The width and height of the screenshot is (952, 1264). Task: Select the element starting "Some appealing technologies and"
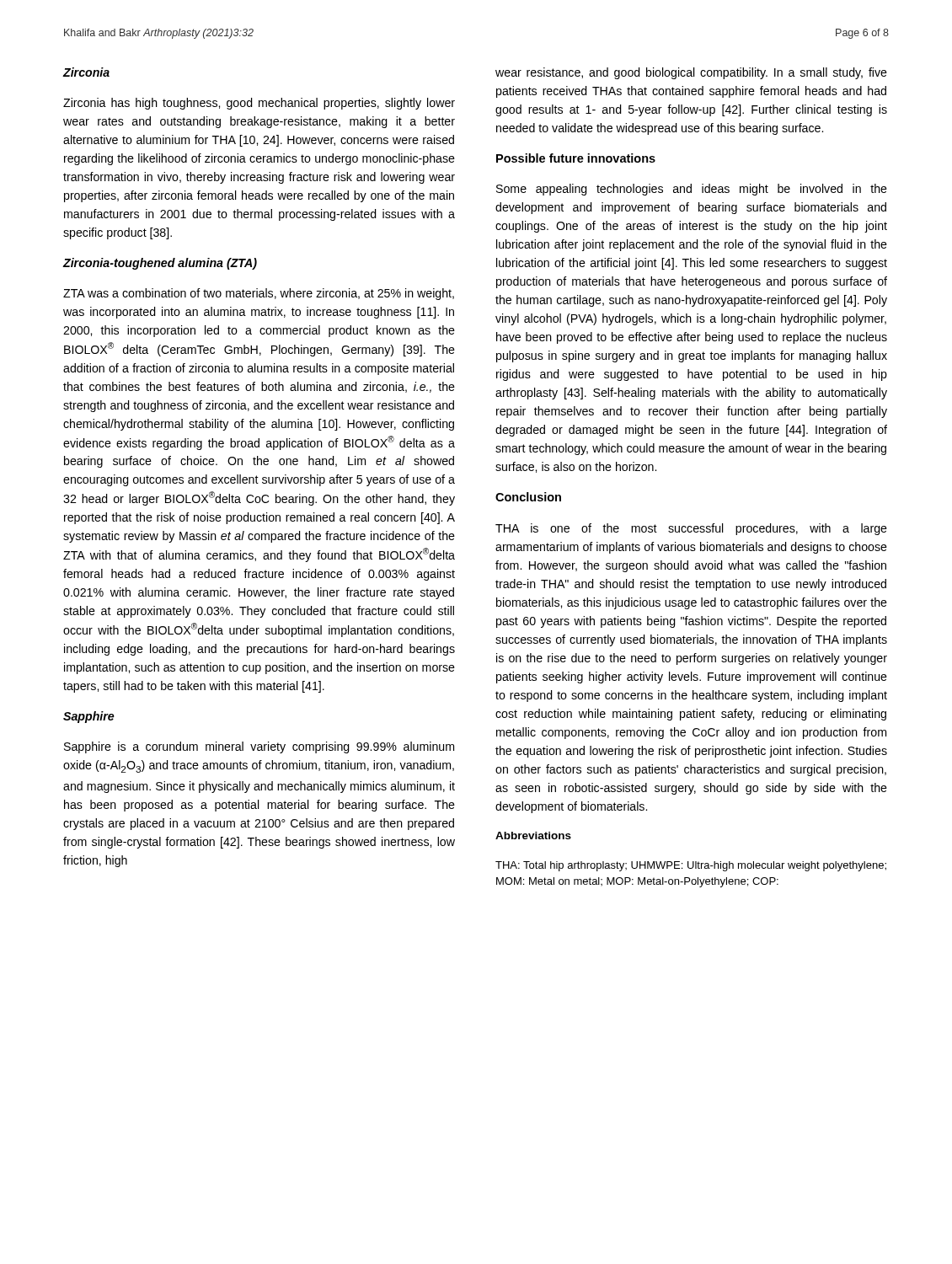[691, 328]
